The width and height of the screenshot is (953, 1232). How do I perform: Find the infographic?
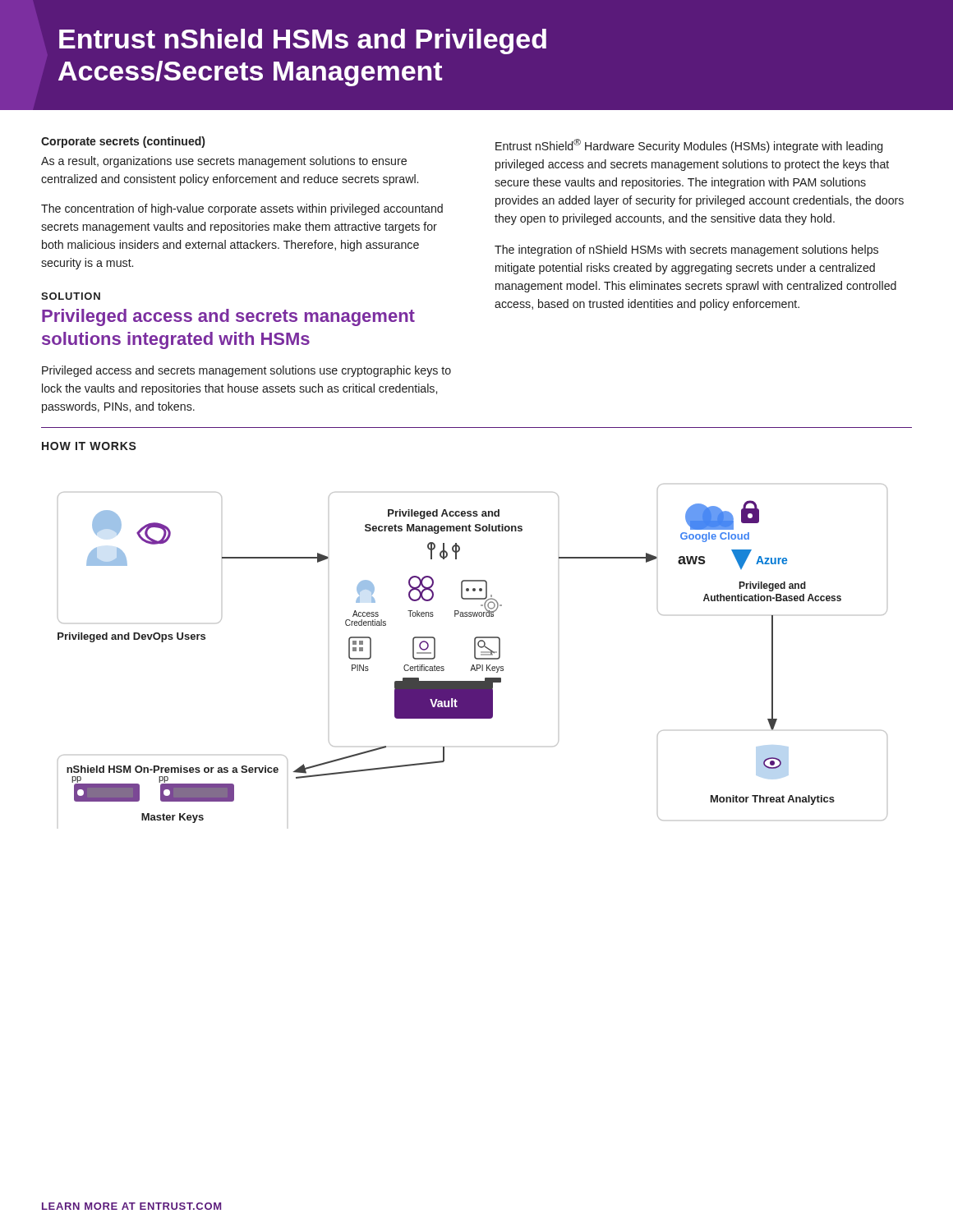(476, 648)
